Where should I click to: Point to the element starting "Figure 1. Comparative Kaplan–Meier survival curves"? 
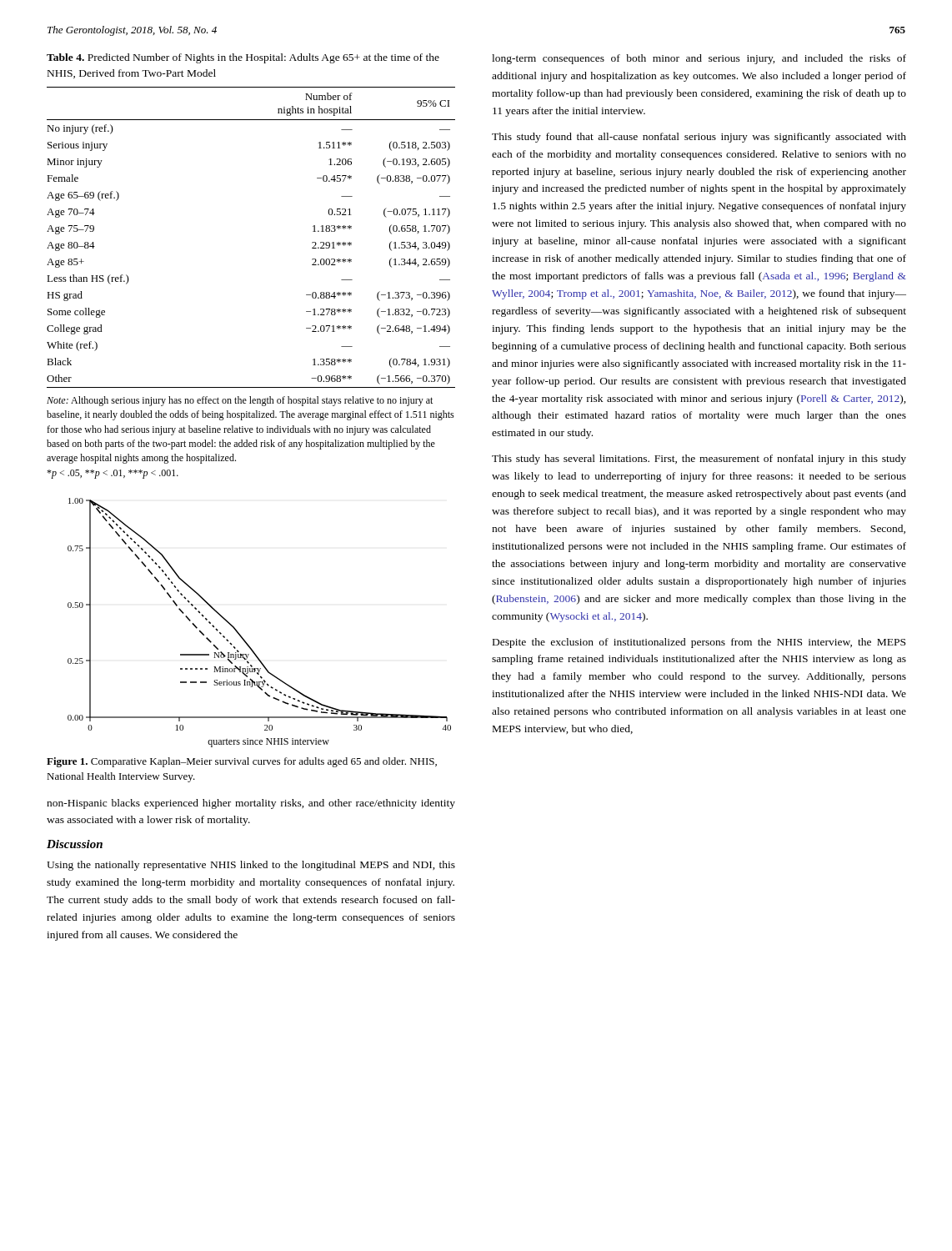point(242,769)
